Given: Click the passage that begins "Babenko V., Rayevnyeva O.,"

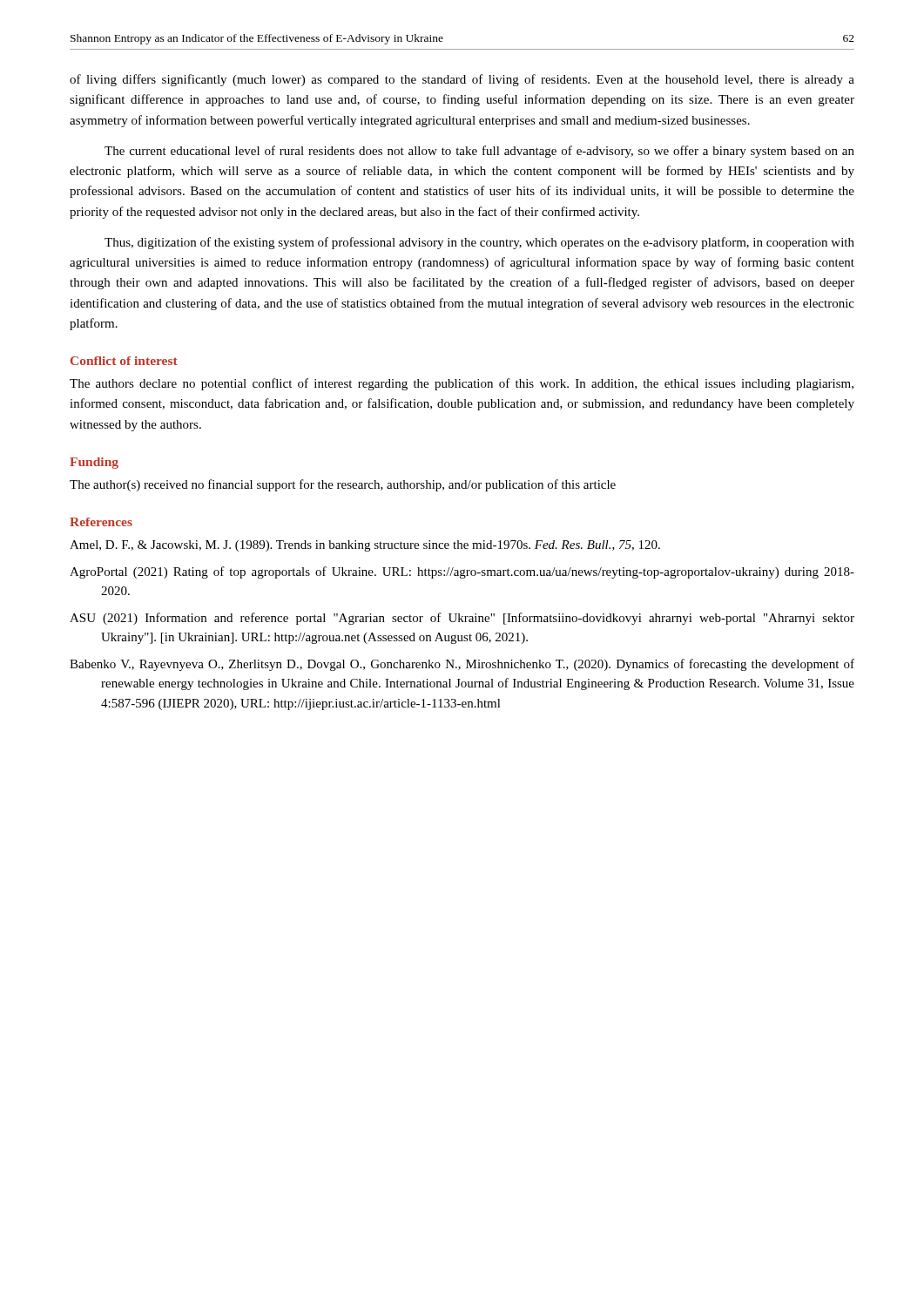Looking at the screenshot, I should pyautogui.click(x=462, y=683).
